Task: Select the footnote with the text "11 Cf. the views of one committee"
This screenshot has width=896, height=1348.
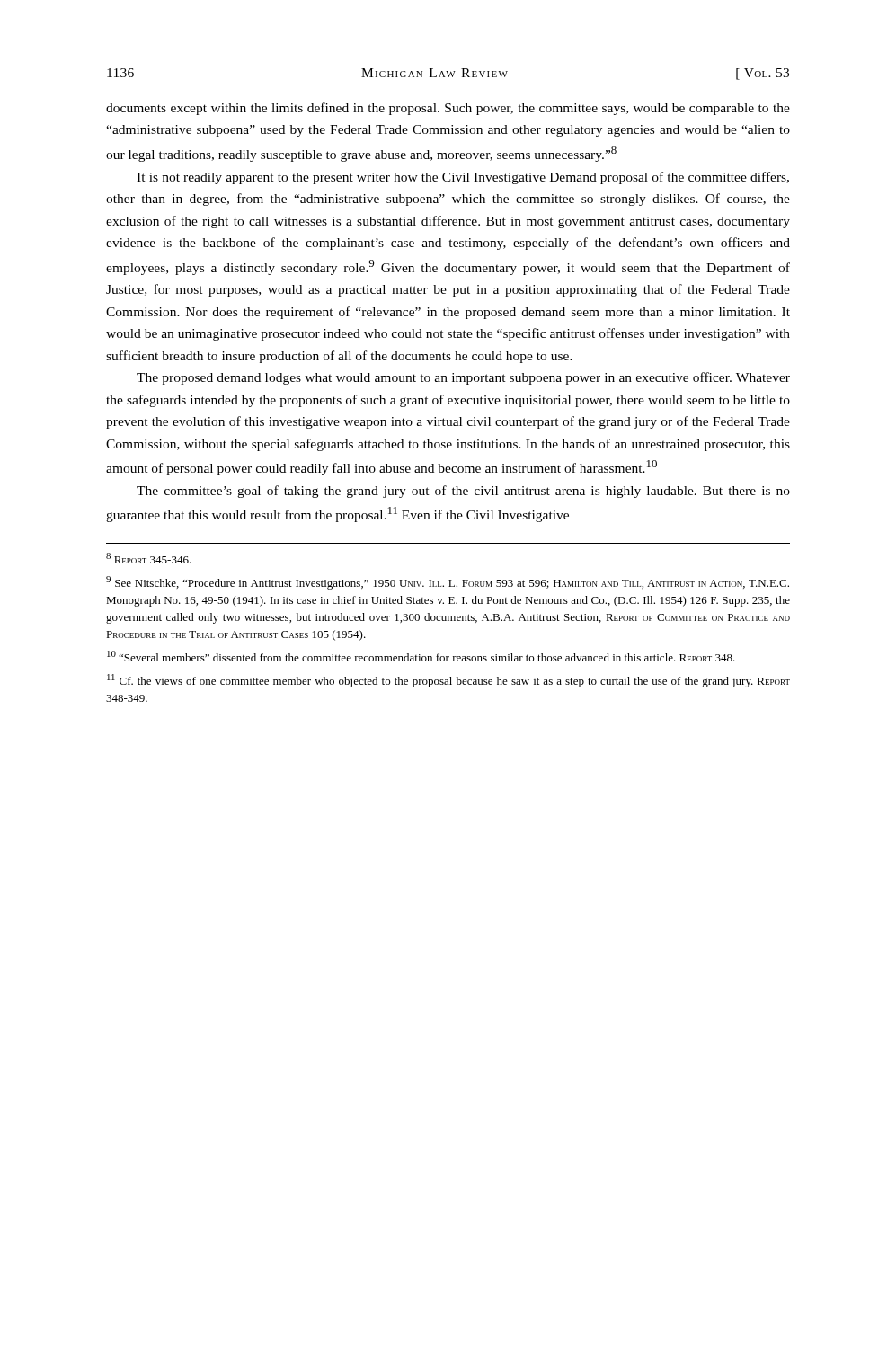Action: coord(448,688)
